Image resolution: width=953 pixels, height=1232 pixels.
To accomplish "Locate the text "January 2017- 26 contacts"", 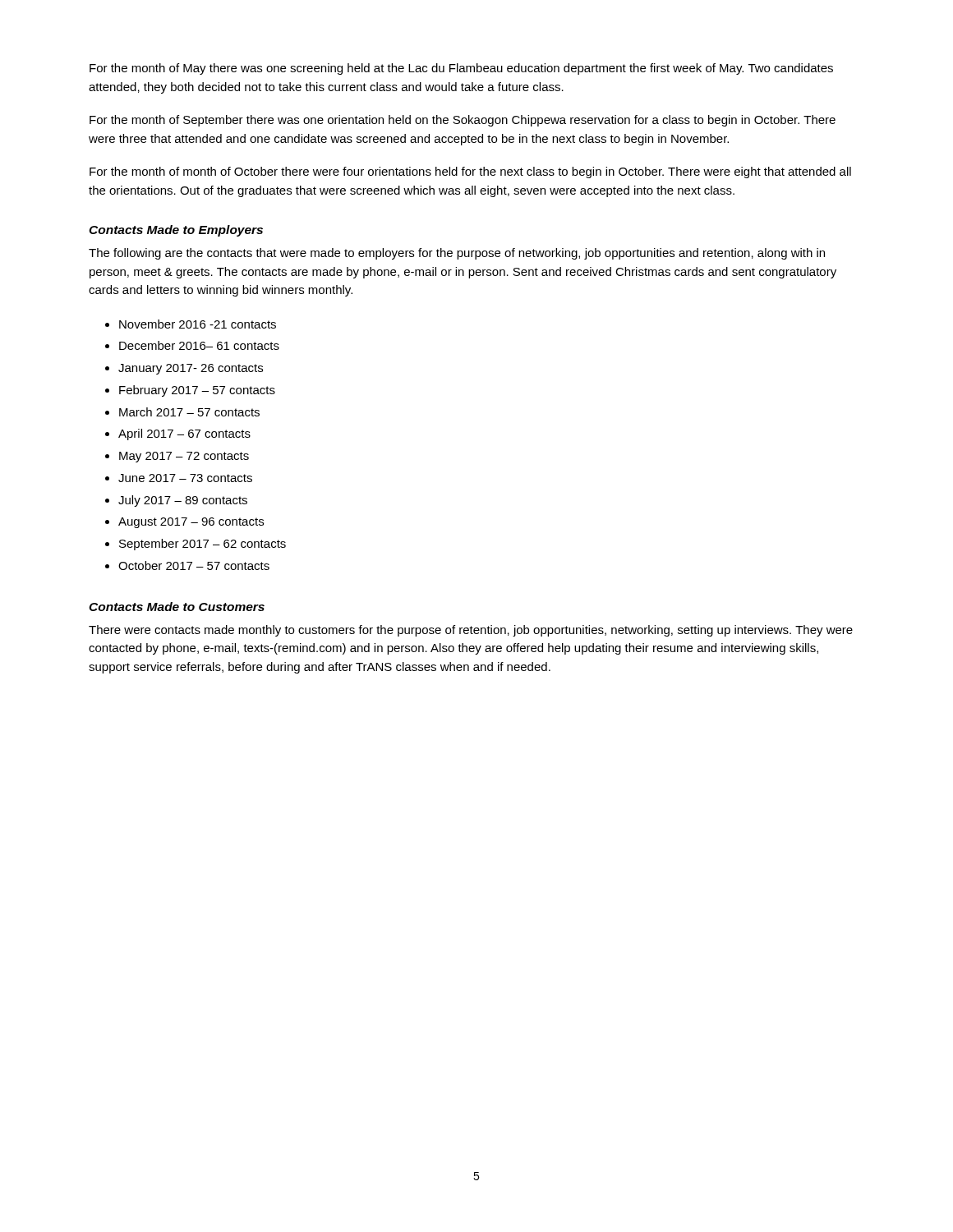I will (x=191, y=369).
